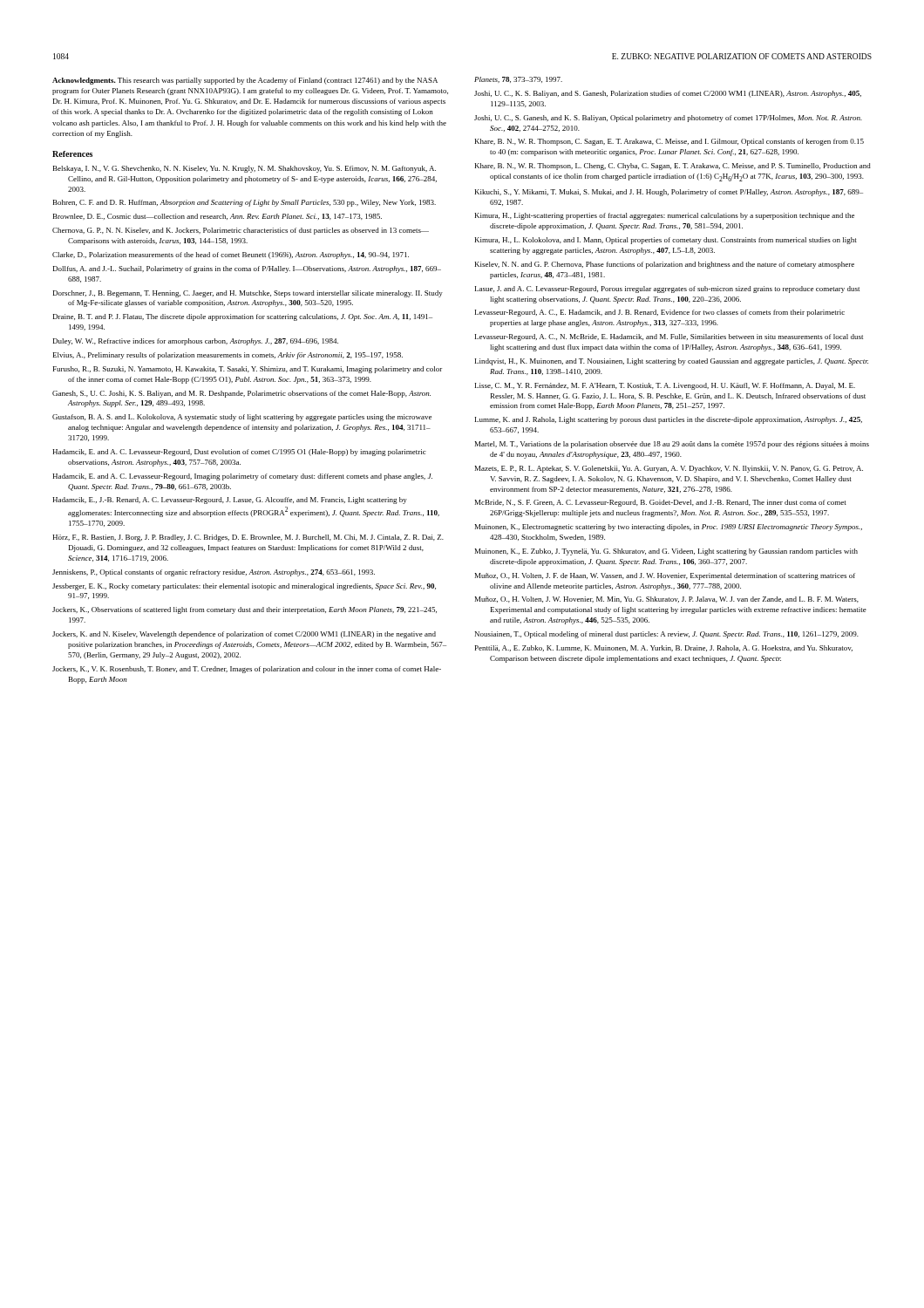924x1308 pixels.
Task: Click the passage that begins "Gustafson, B. A. S. and L. Kolokolova, A"
Action: pos(242,428)
